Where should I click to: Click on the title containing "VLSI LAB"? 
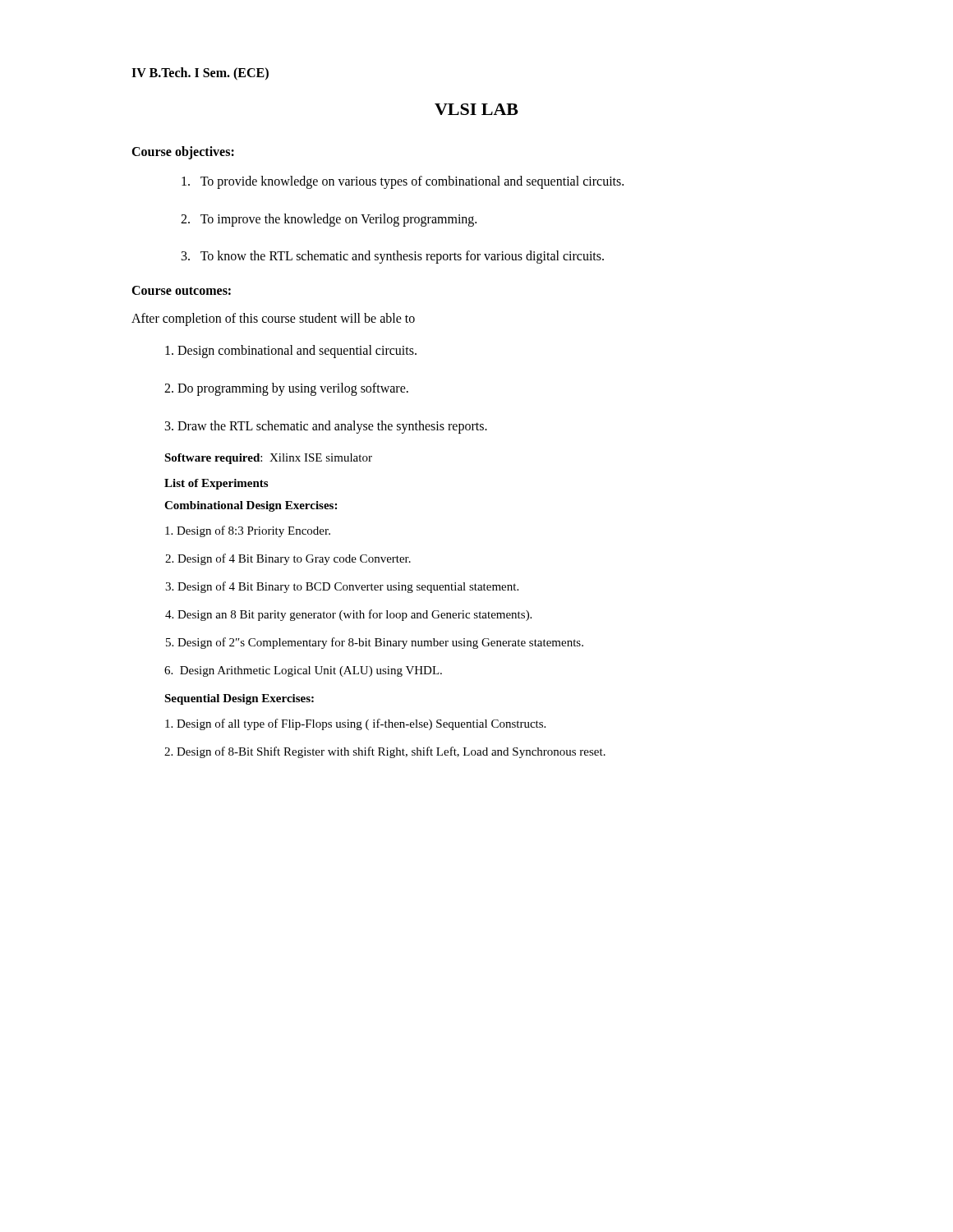[x=476, y=109]
